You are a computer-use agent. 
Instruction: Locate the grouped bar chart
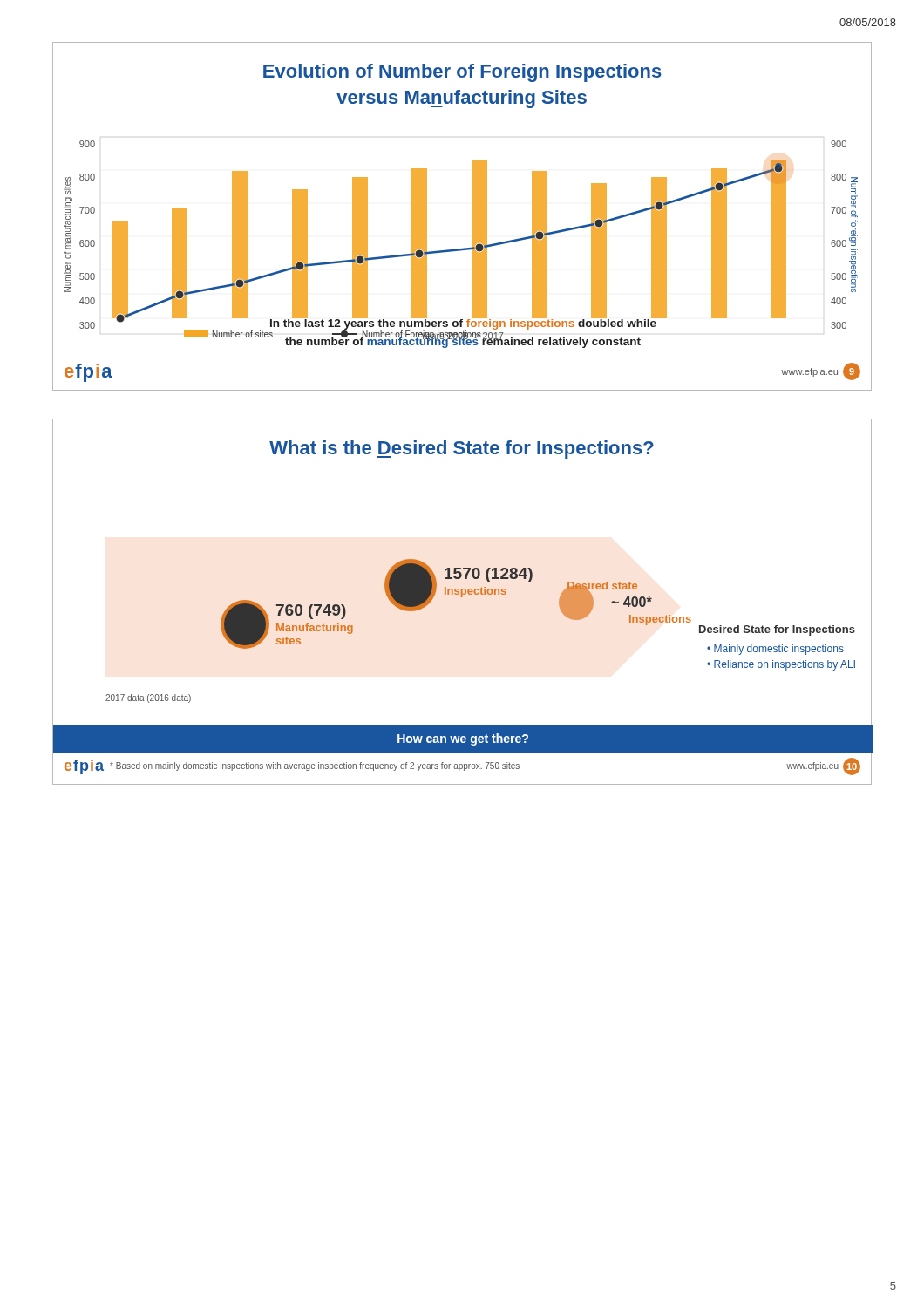point(463,232)
